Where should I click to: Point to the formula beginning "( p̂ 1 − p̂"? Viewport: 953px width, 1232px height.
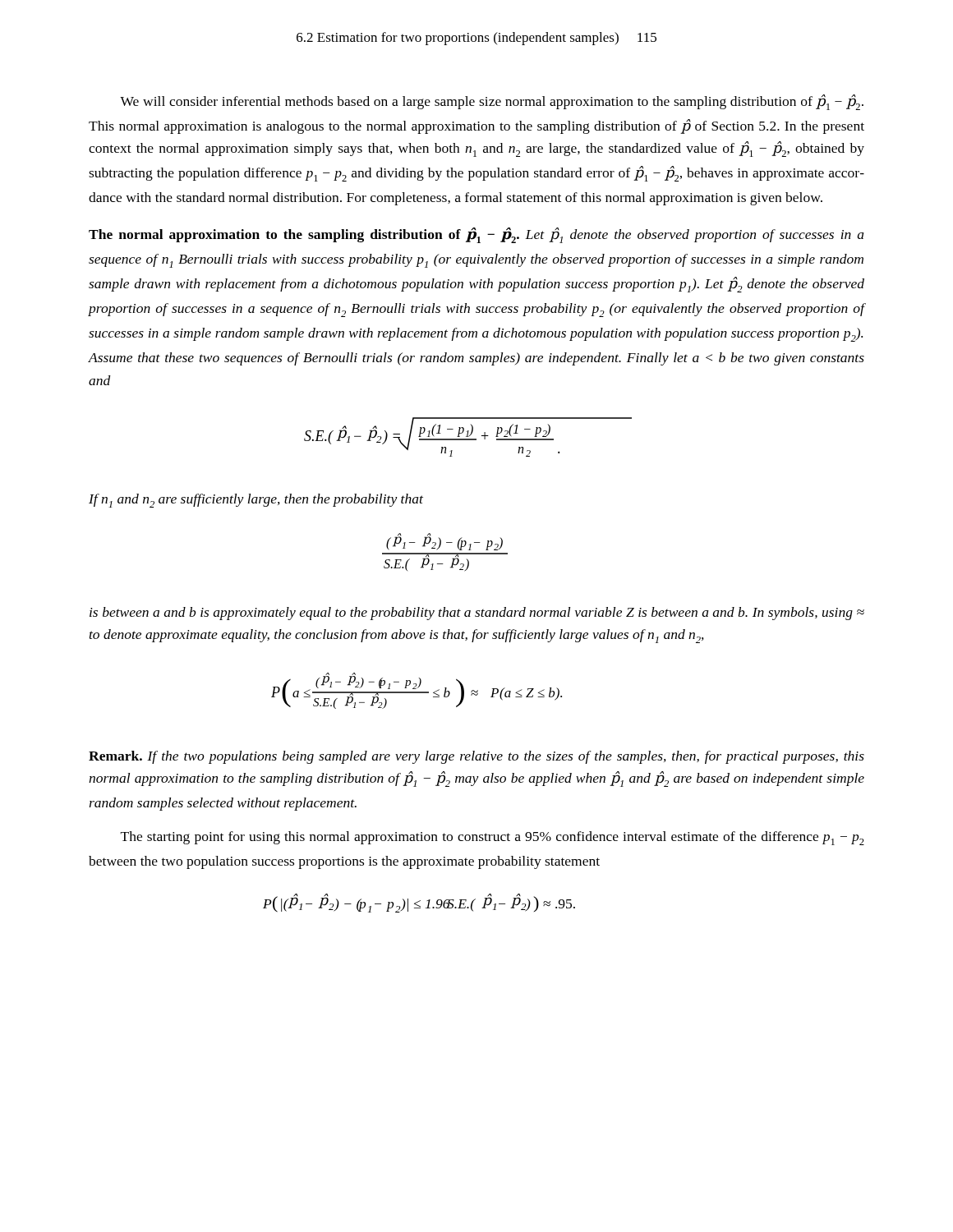tap(476, 553)
